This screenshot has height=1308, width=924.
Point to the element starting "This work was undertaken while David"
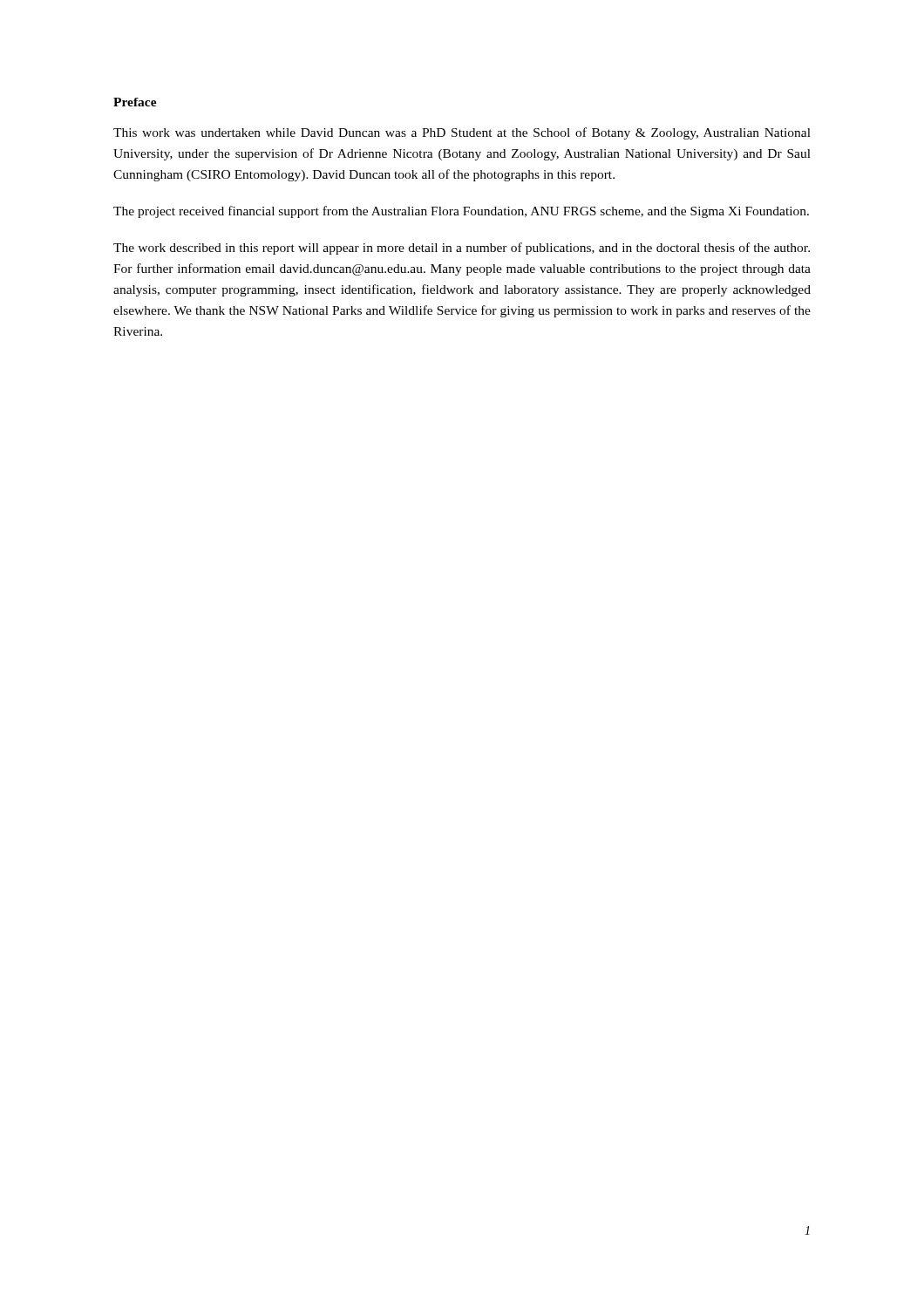(x=462, y=153)
